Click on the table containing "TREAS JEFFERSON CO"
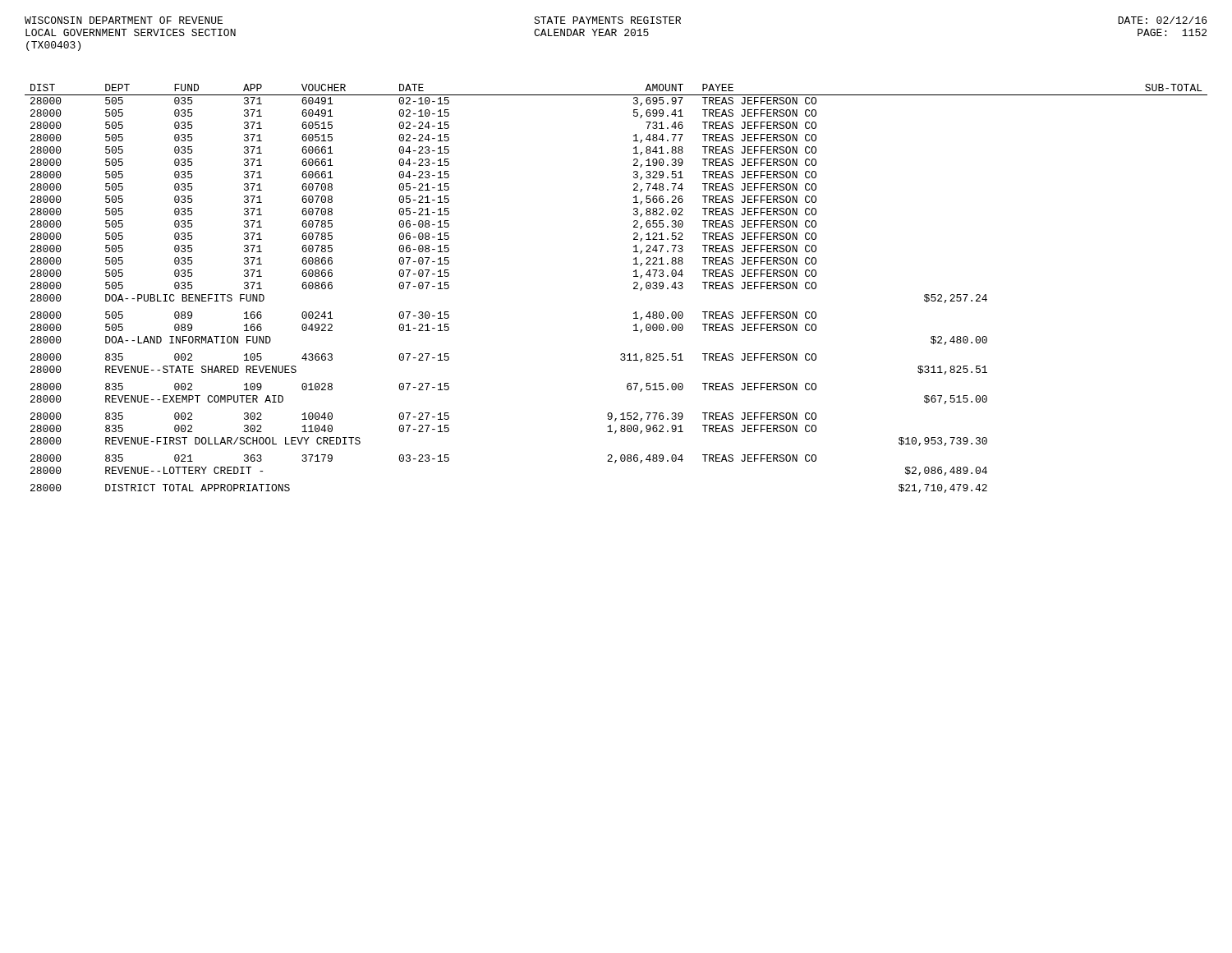The width and height of the screenshot is (1232, 953). tap(616, 288)
